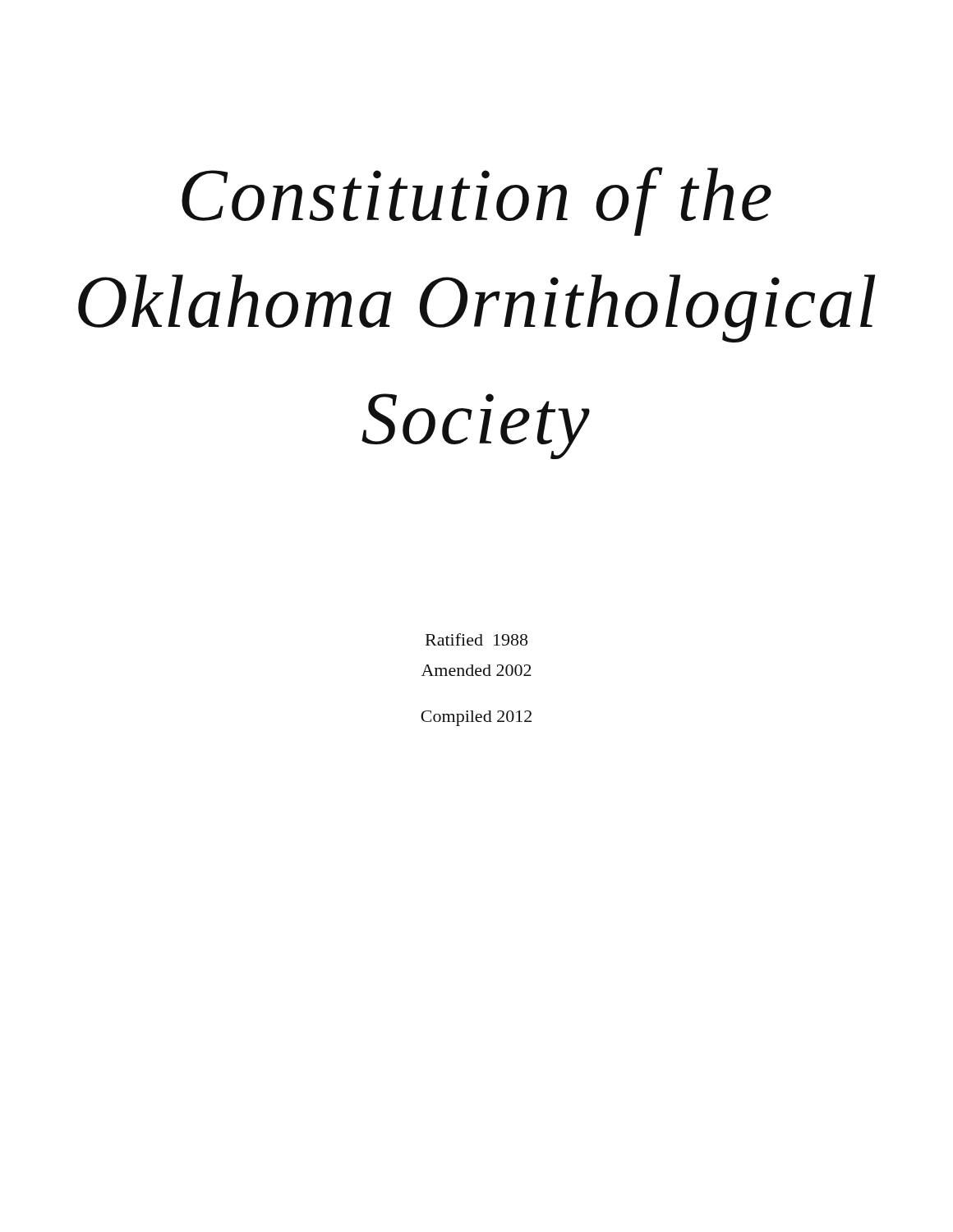Locate the text with the text "Ratified 1988 Amended 2002 Compiled 2012"

click(x=476, y=678)
